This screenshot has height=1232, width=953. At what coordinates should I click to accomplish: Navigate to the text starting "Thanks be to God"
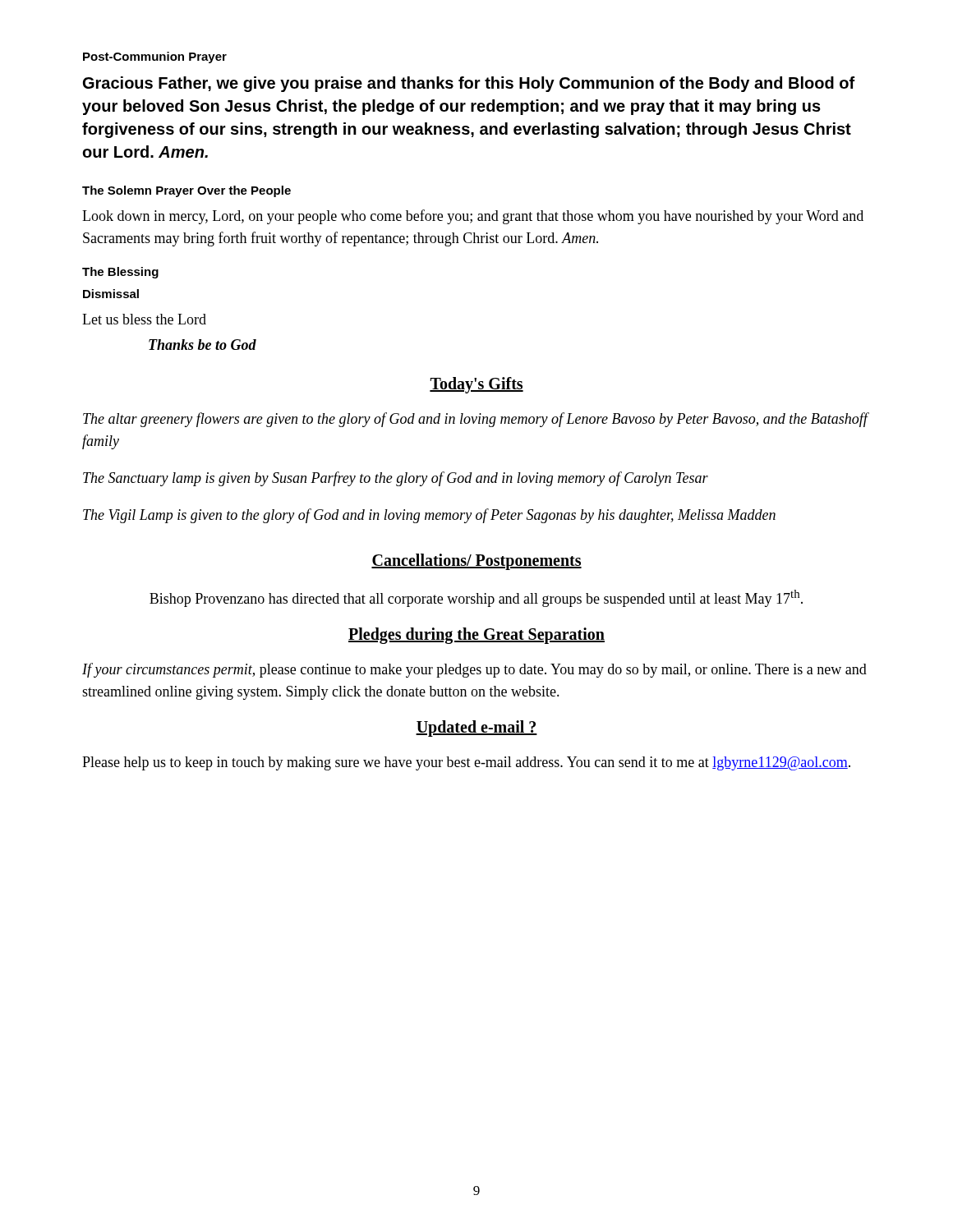202,345
